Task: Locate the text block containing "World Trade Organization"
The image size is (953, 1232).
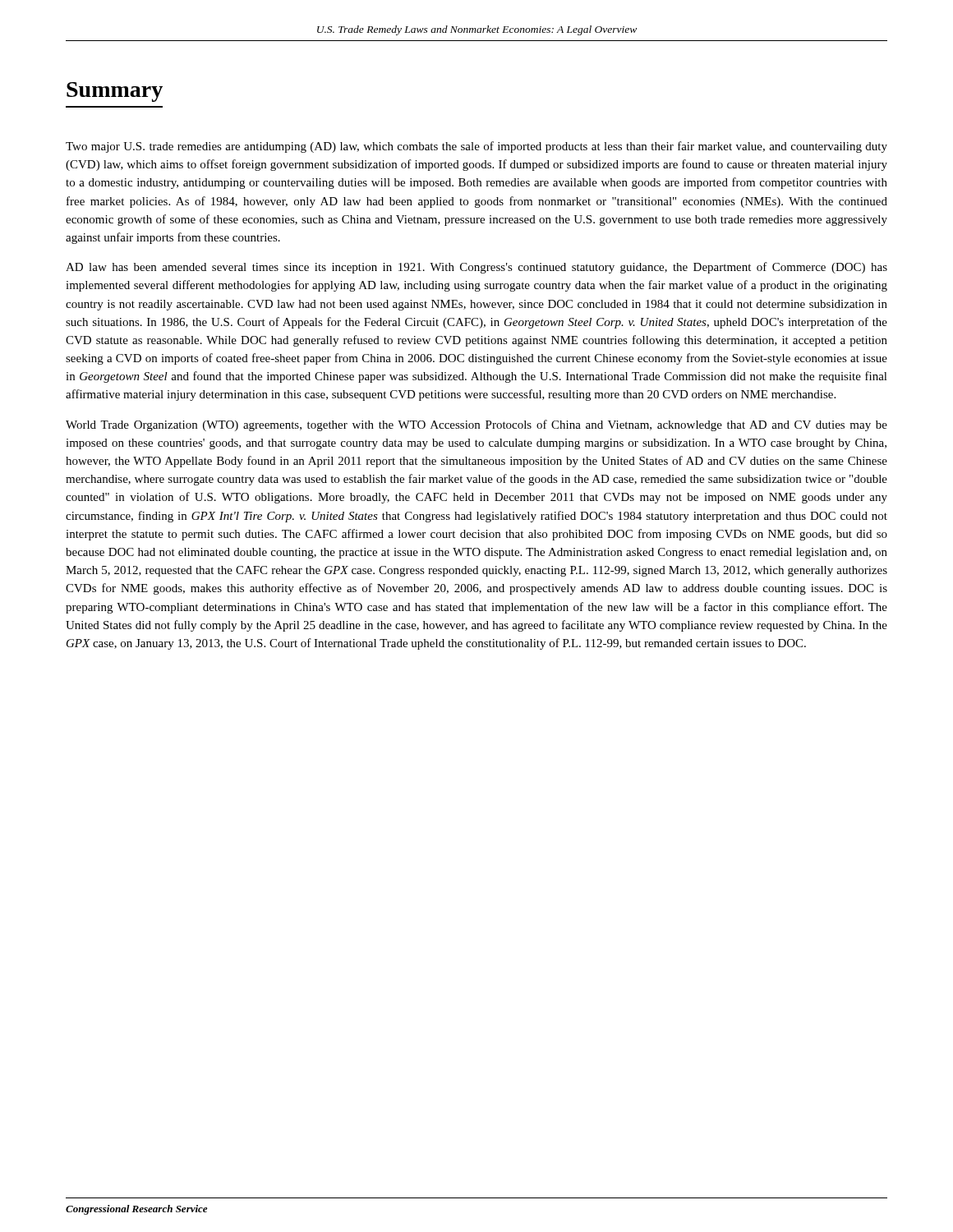Action: pyautogui.click(x=476, y=534)
